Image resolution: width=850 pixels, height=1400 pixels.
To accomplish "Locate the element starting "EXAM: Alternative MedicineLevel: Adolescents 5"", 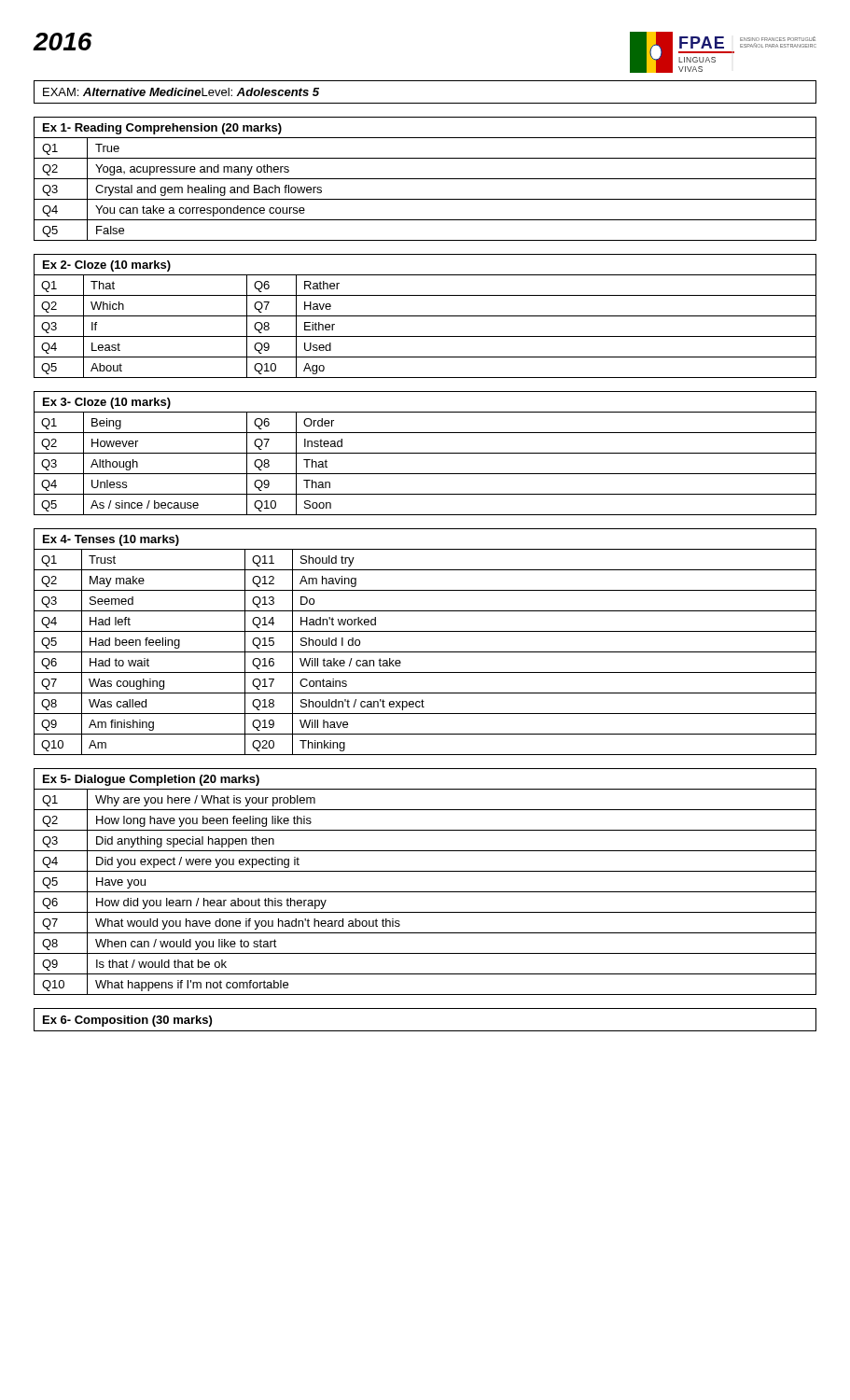I will click(181, 92).
